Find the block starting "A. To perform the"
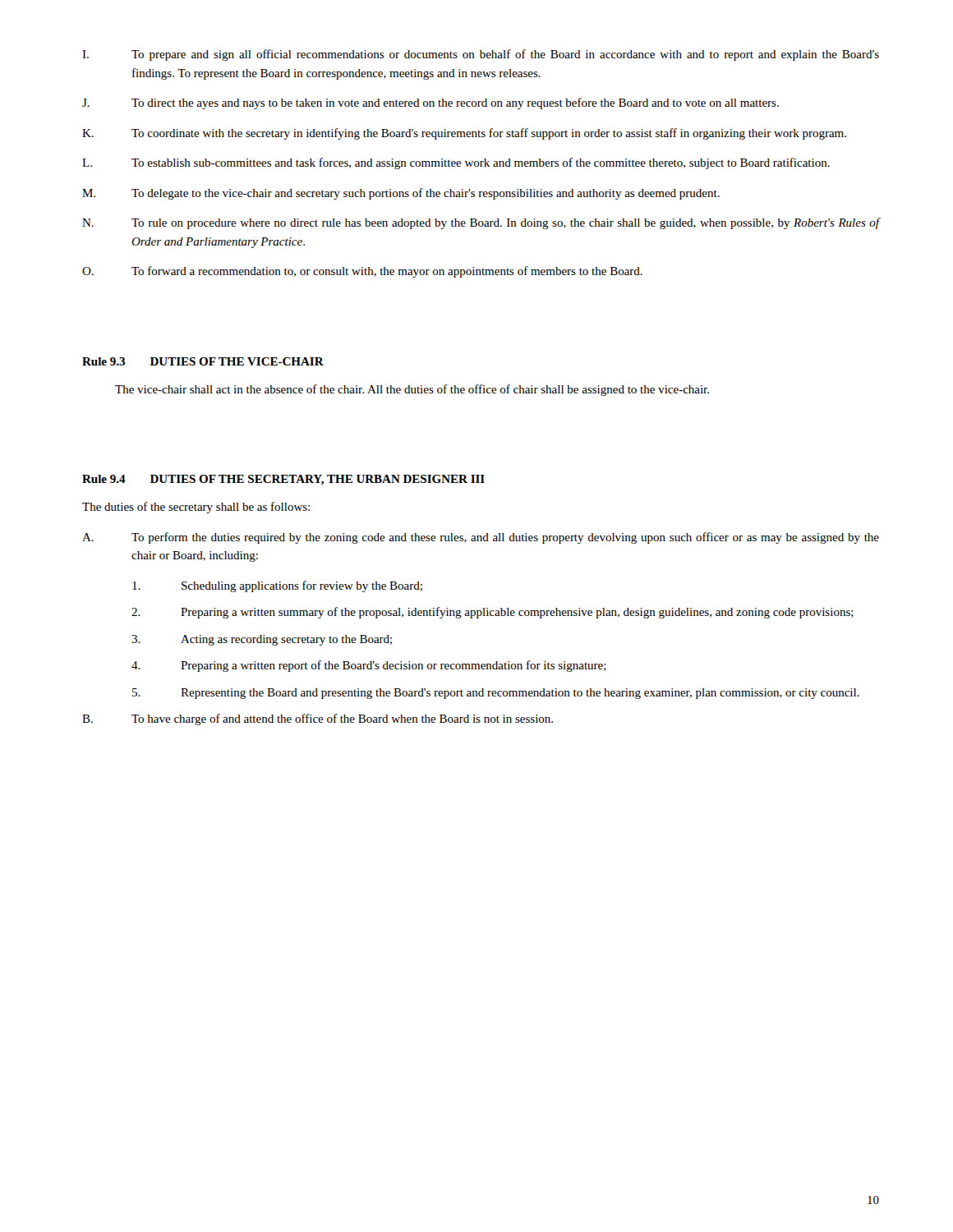Screen dimensions: 1232x953 481,546
